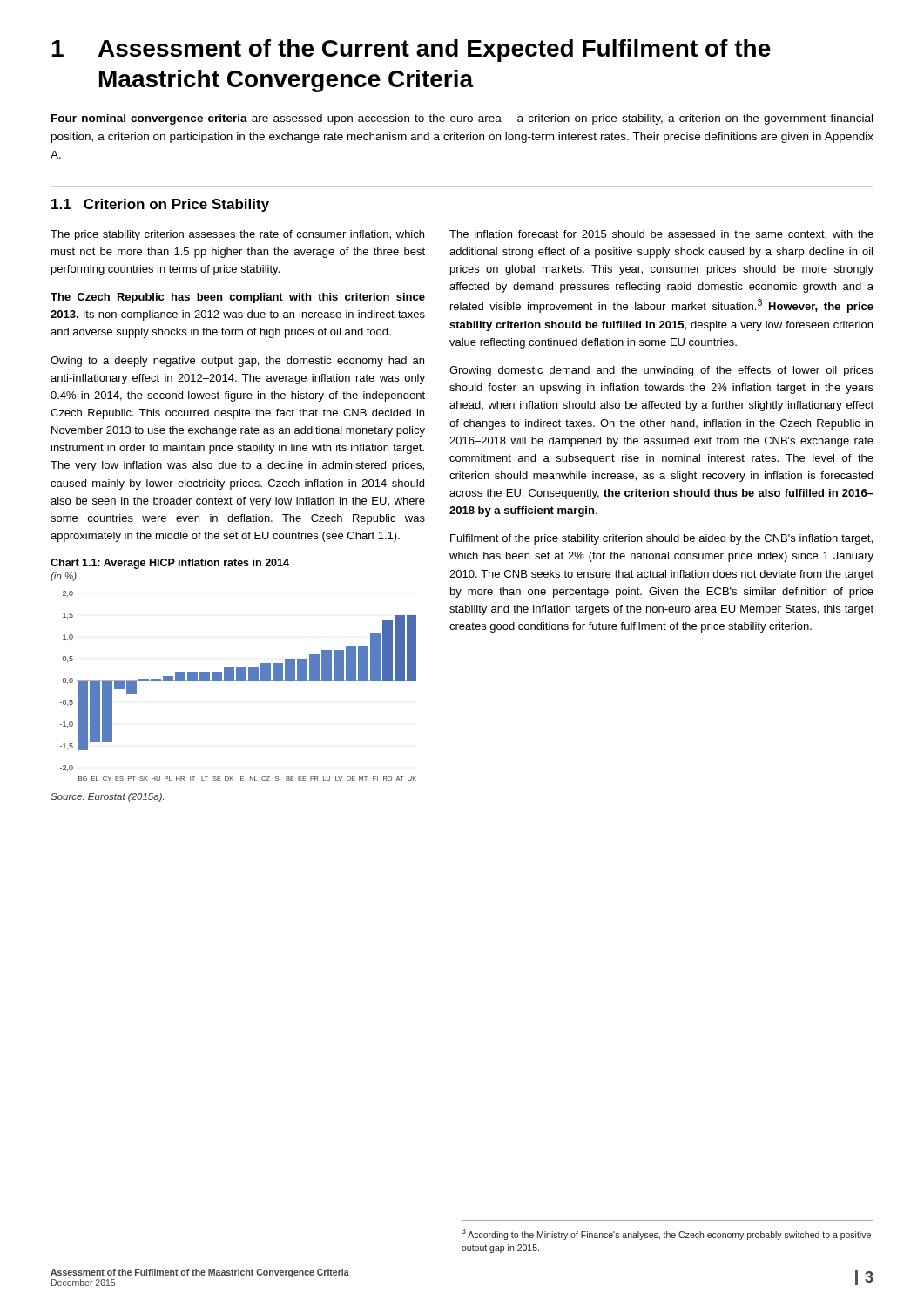Point to the text block starting "Owing to a deeply negative output gap, the"
The image size is (924, 1307).
point(238,448)
